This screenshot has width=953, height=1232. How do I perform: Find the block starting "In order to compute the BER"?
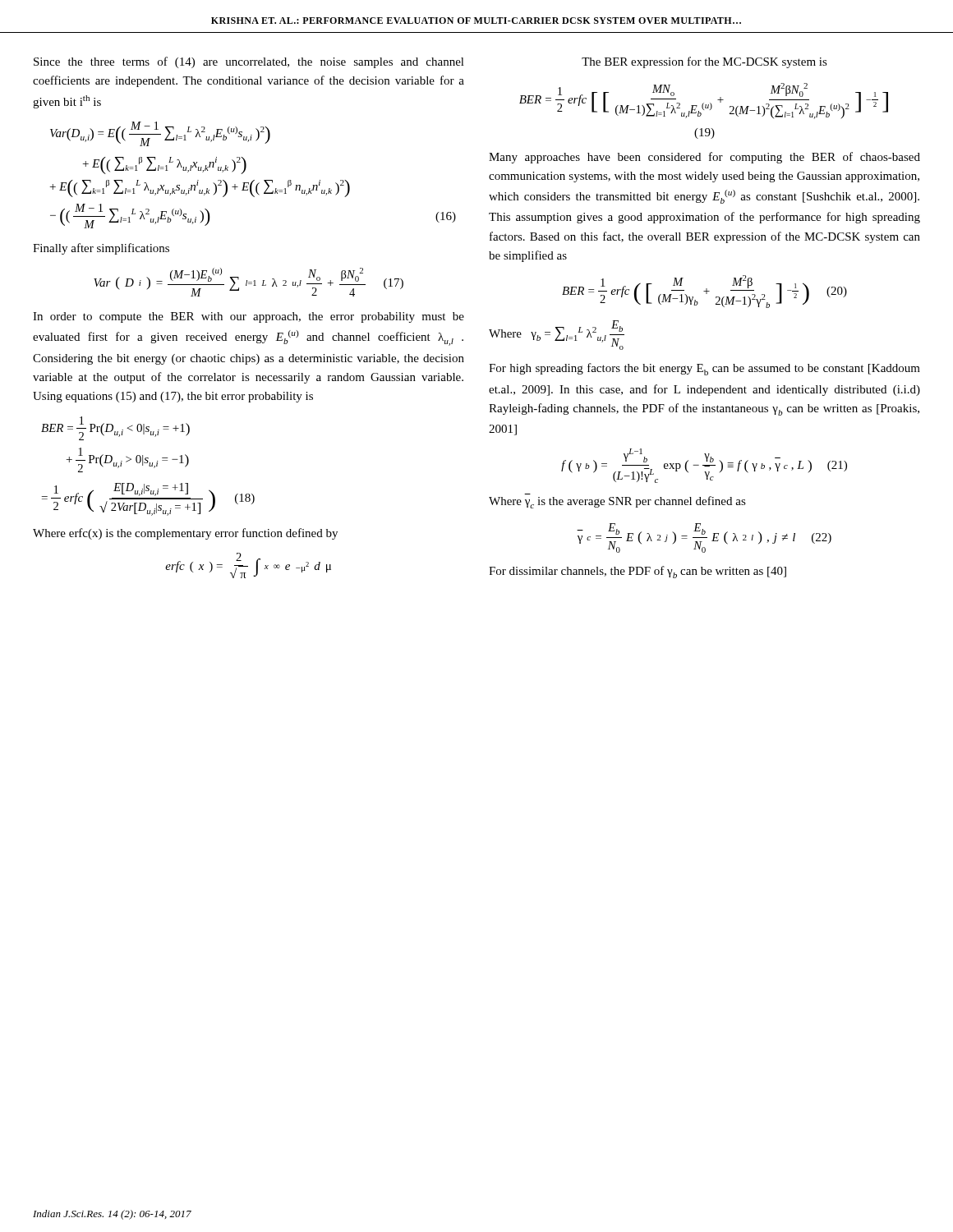[249, 356]
